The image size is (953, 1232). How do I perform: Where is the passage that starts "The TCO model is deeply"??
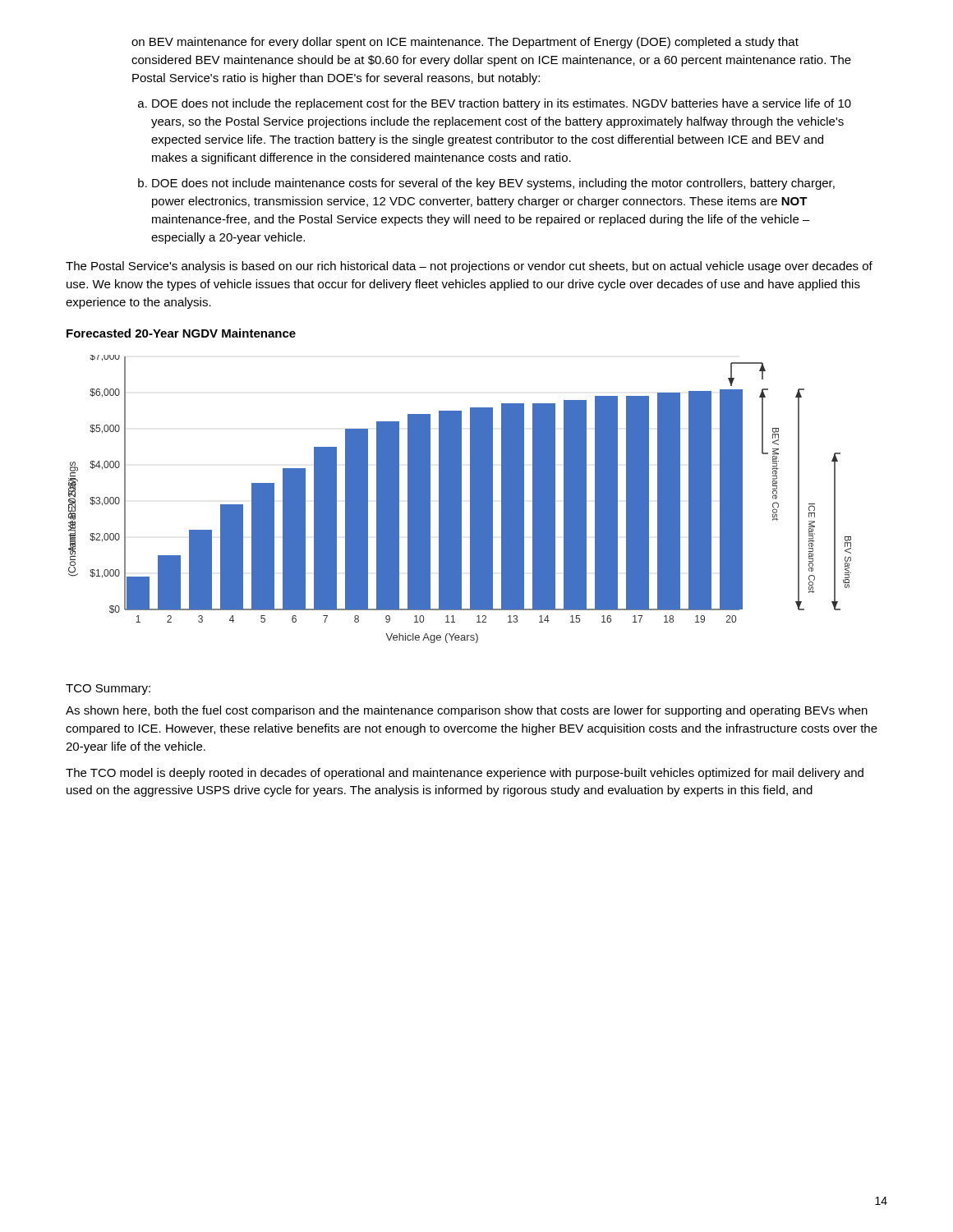(465, 781)
